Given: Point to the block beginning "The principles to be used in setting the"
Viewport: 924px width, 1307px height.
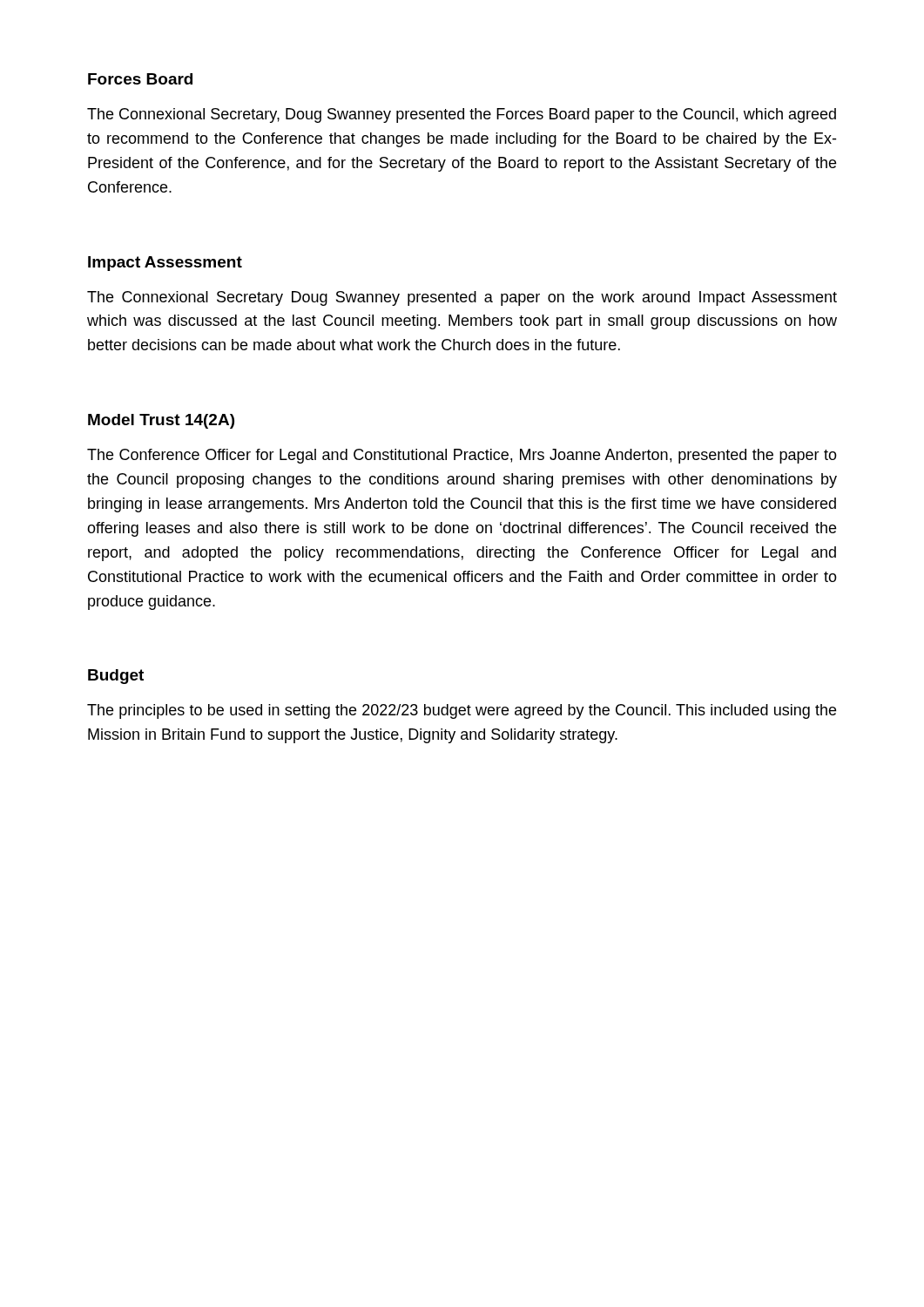Looking at the screenshot, I should tap(462, 723).
